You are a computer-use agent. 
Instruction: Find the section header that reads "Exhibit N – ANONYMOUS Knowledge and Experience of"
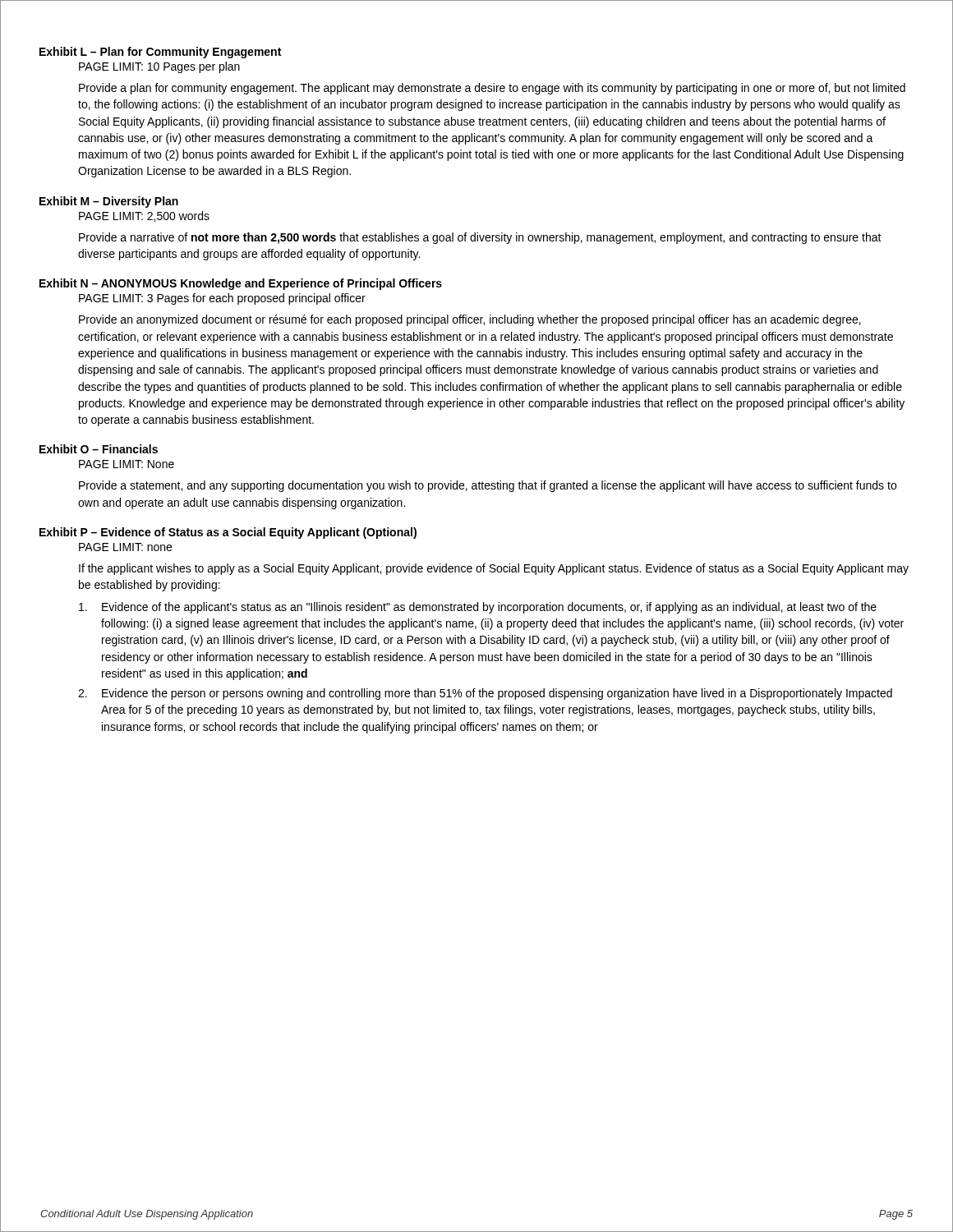pos(240,284)
